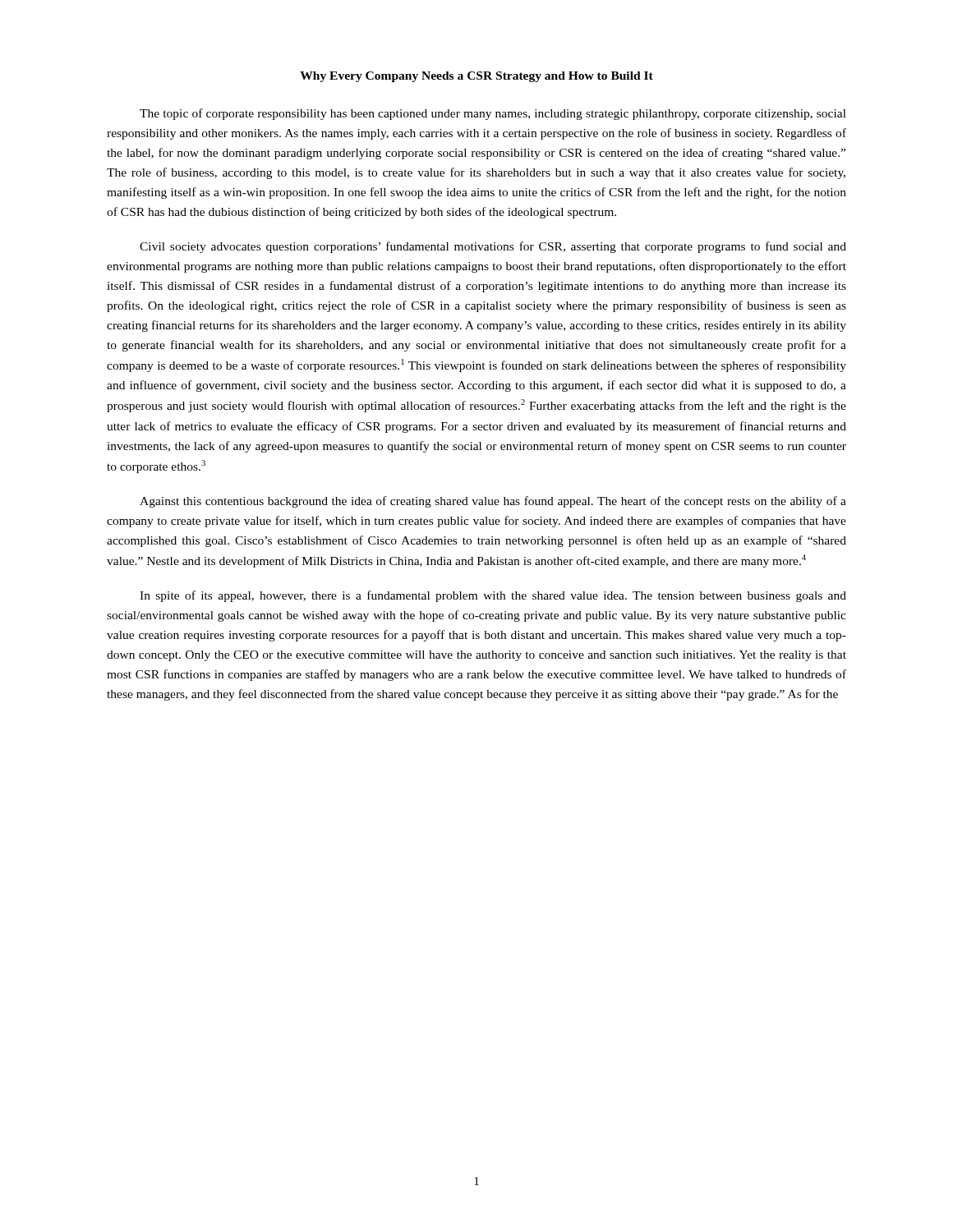Click the title
Screen dimensions: 1232x953
click(x=476, y=75)
